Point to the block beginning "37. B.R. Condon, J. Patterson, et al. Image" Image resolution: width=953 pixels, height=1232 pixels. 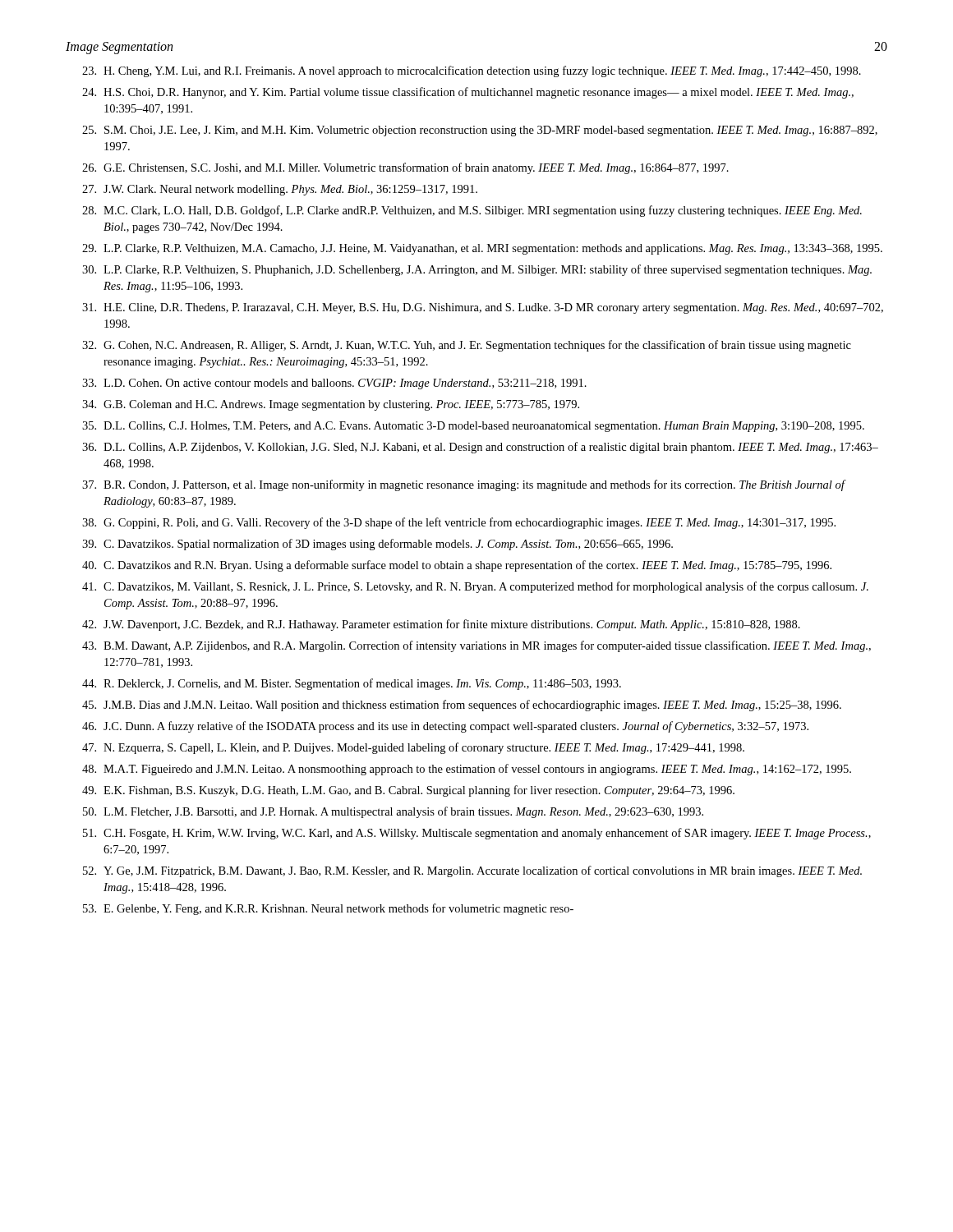(x=476, y=493)
